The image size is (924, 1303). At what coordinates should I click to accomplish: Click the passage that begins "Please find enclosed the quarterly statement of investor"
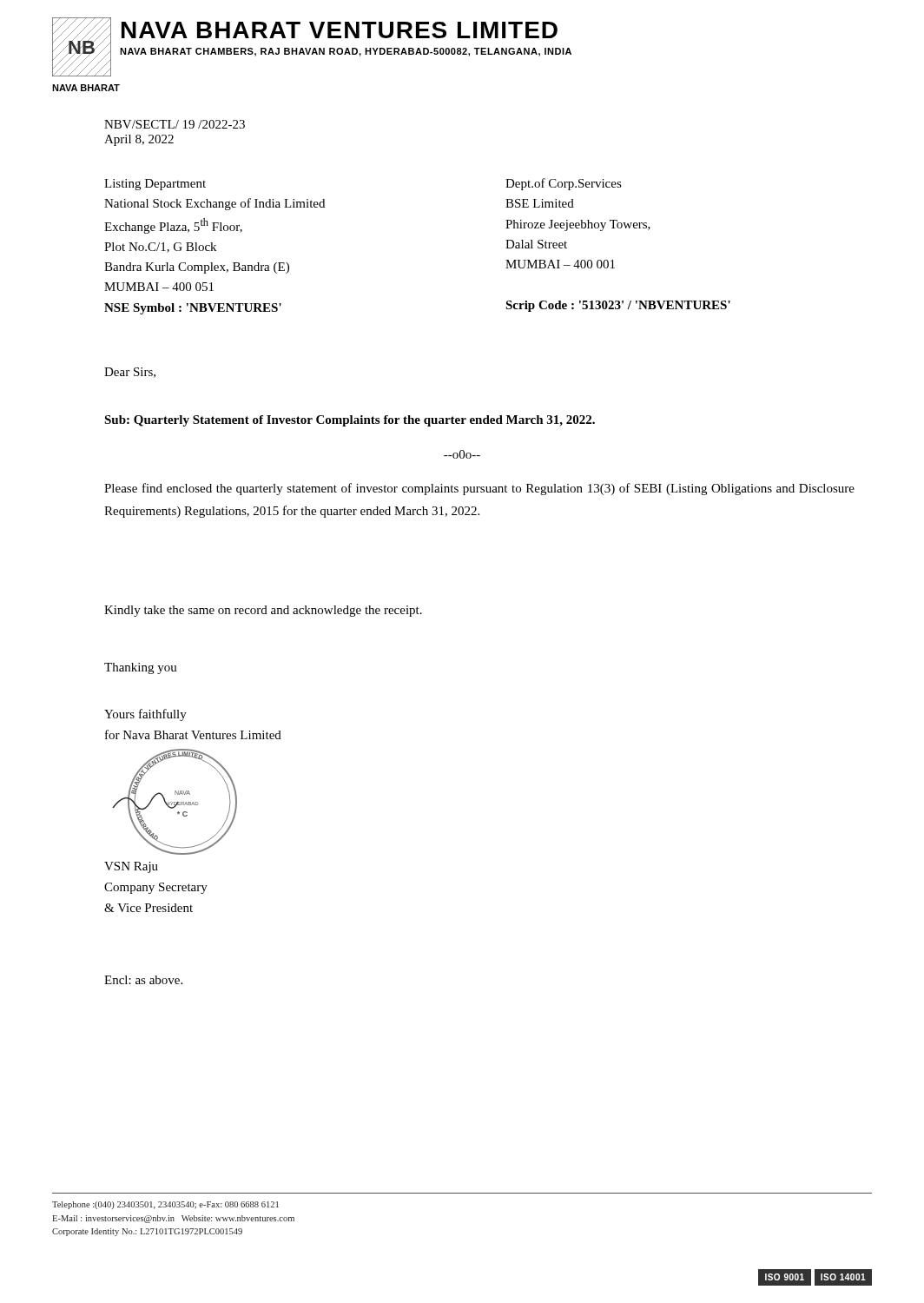point(479,499)
